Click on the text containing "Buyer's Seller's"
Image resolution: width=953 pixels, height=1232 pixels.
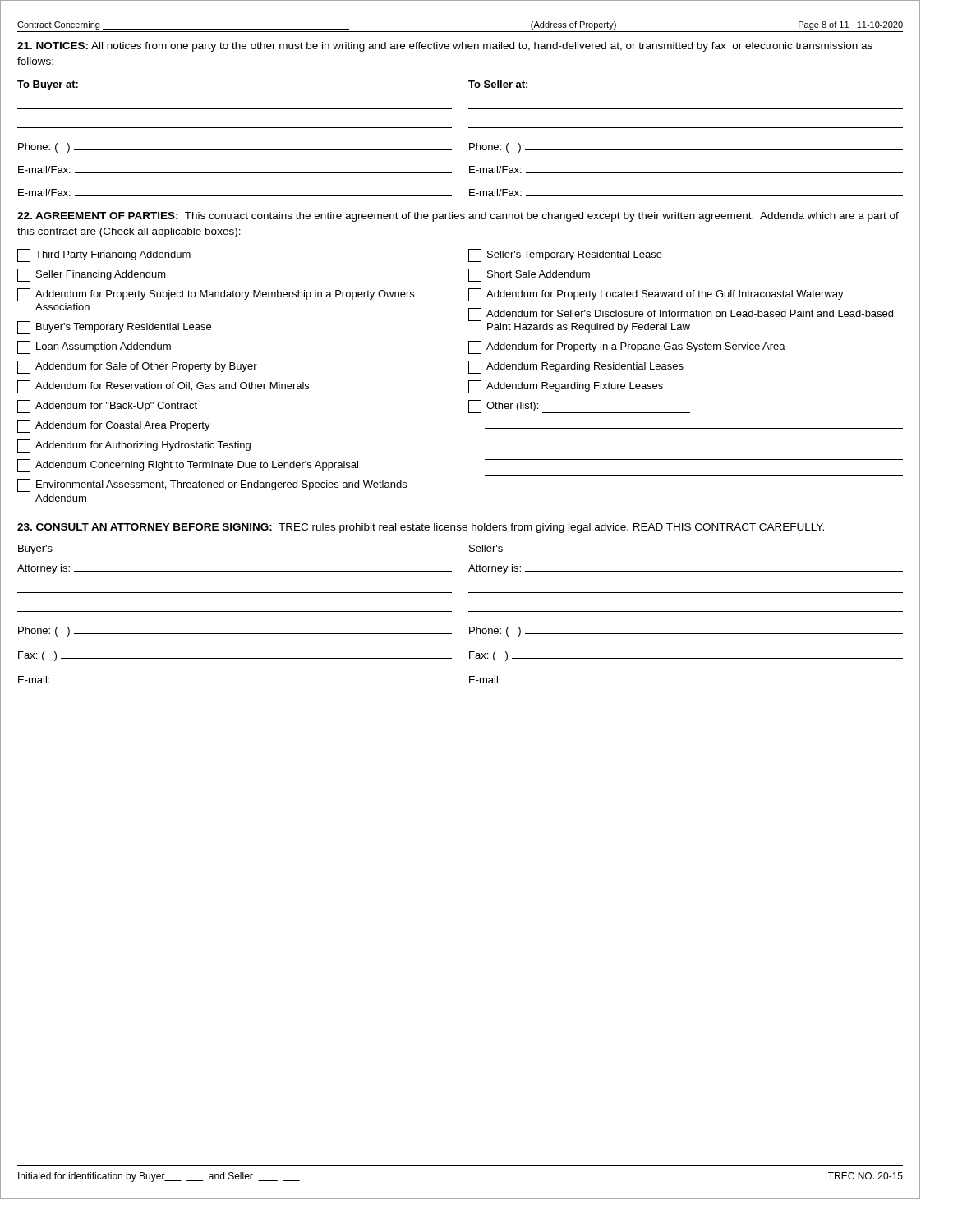tap(460, 548)
